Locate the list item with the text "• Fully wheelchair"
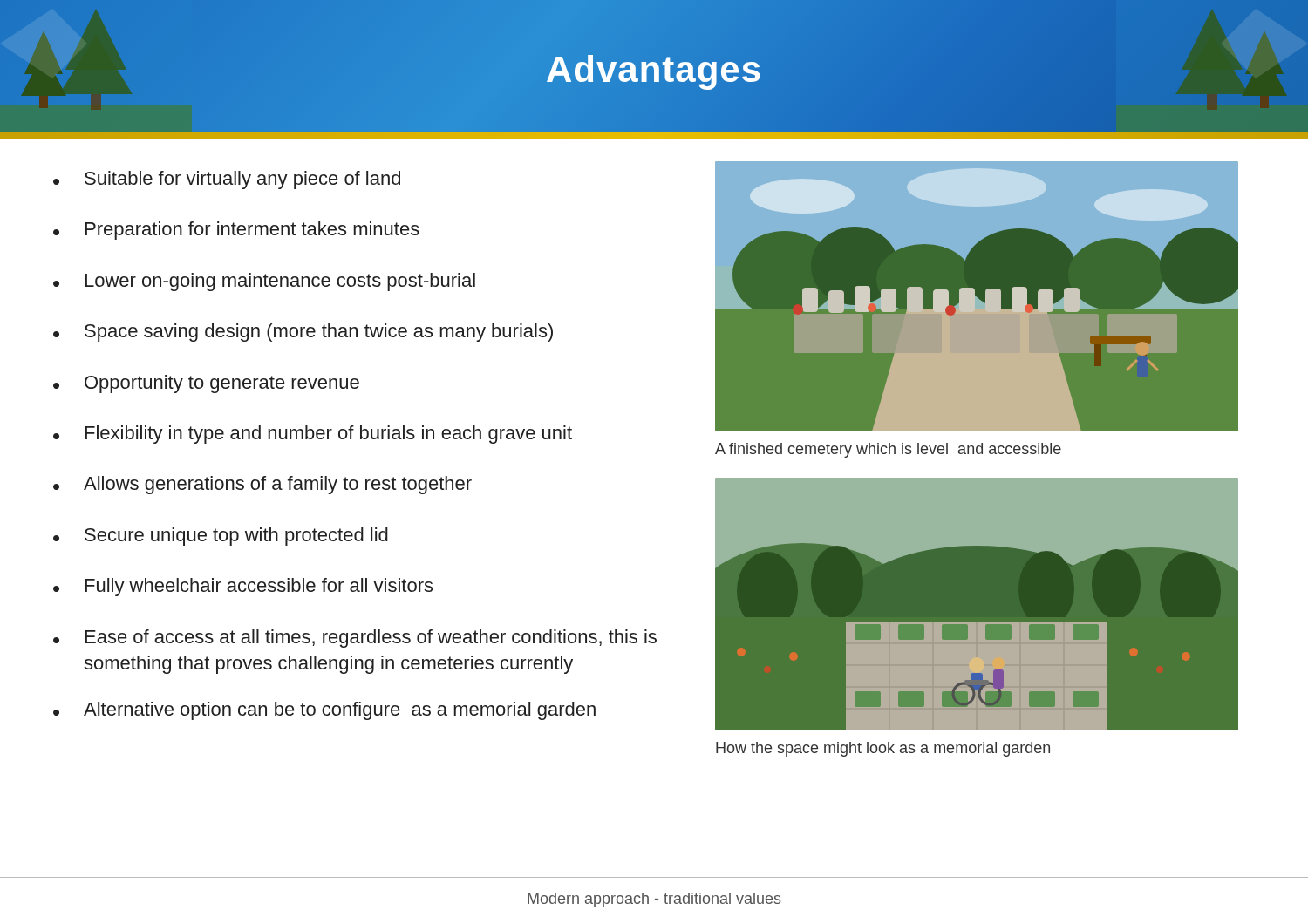 point(366,589)
